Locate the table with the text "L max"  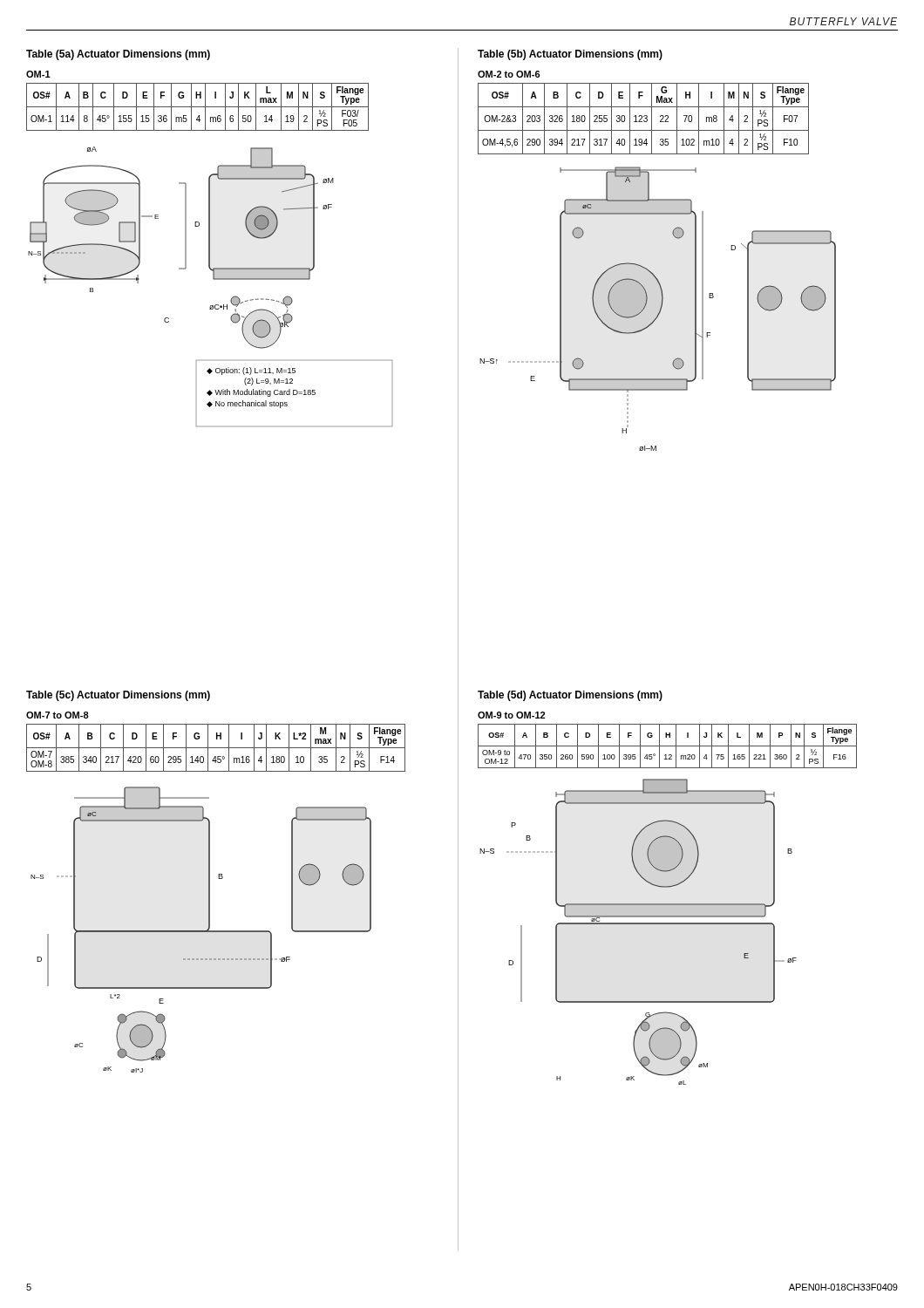pos(235,107)
